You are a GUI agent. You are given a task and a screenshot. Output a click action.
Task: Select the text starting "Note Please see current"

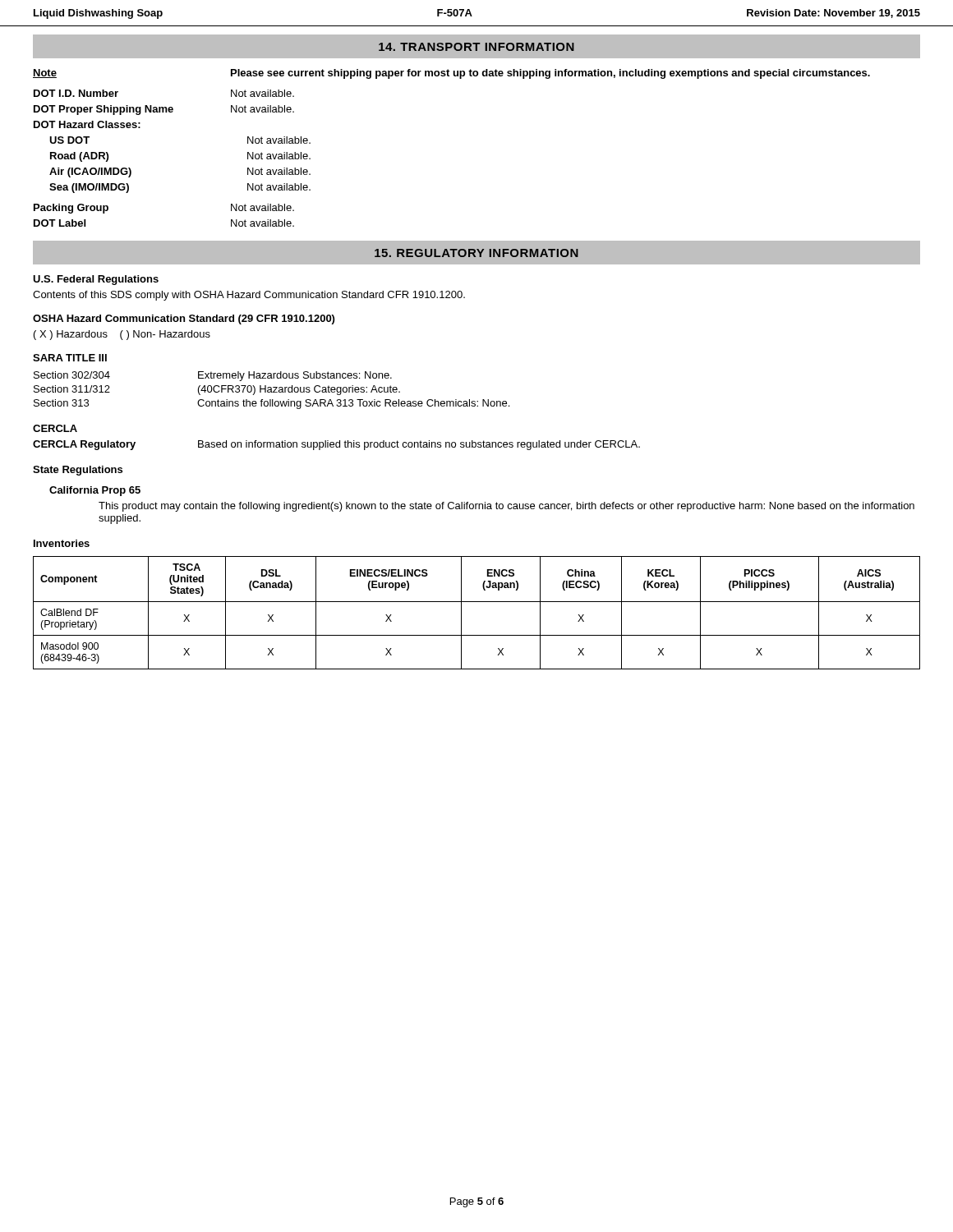[476, 73]
